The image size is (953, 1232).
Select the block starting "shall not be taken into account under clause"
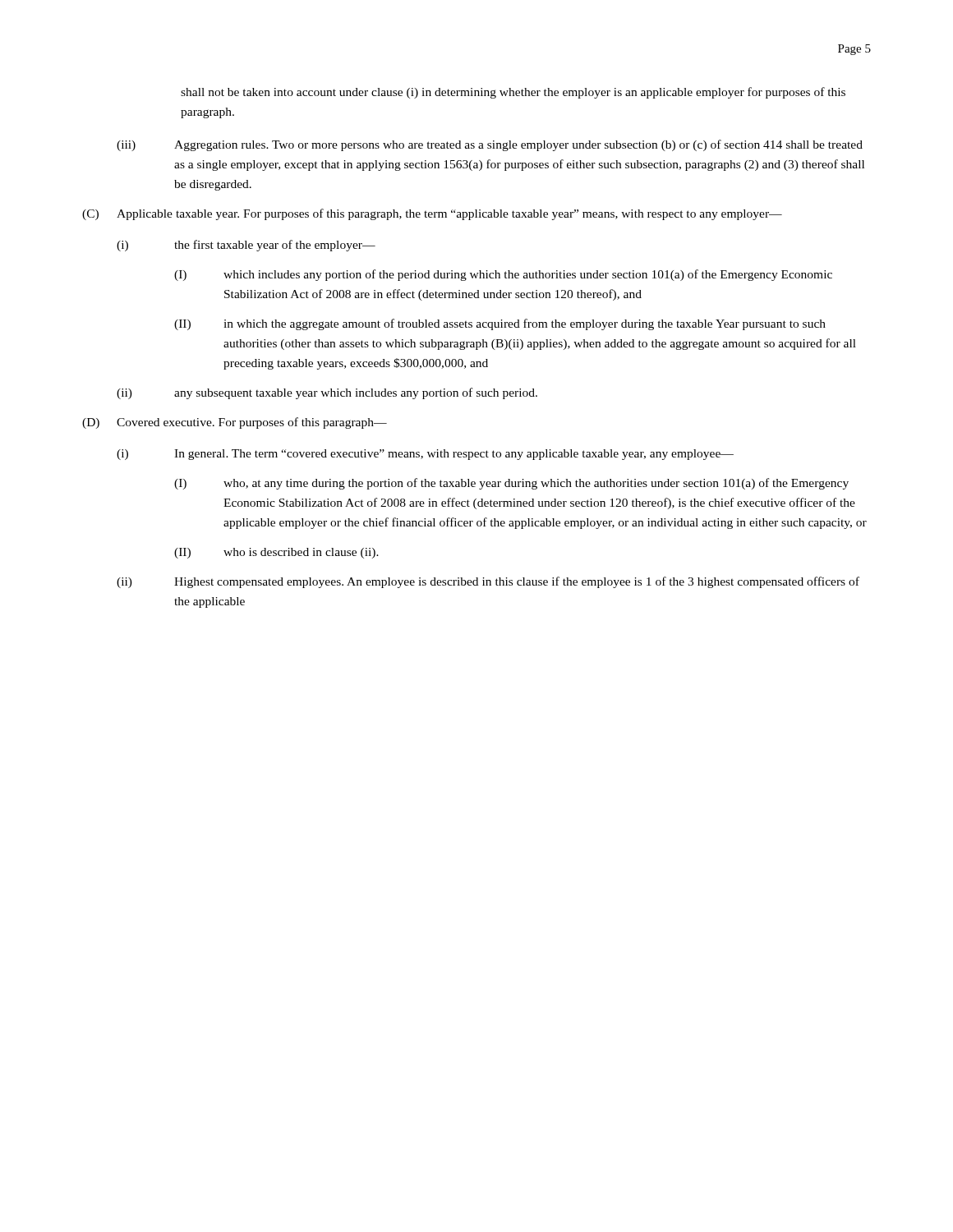(x=513, y=101)
